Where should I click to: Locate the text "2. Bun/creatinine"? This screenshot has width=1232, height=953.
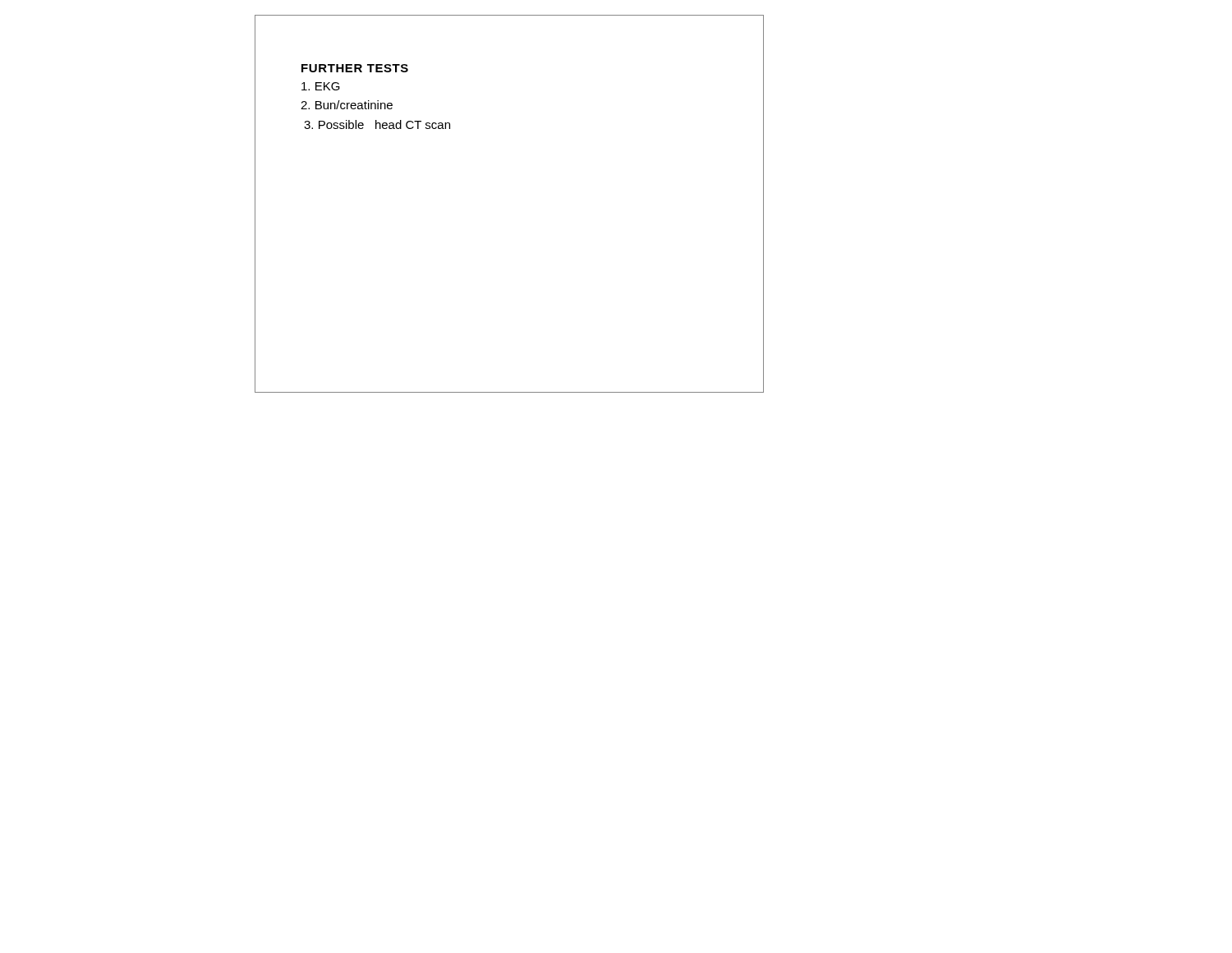point(347,105)
